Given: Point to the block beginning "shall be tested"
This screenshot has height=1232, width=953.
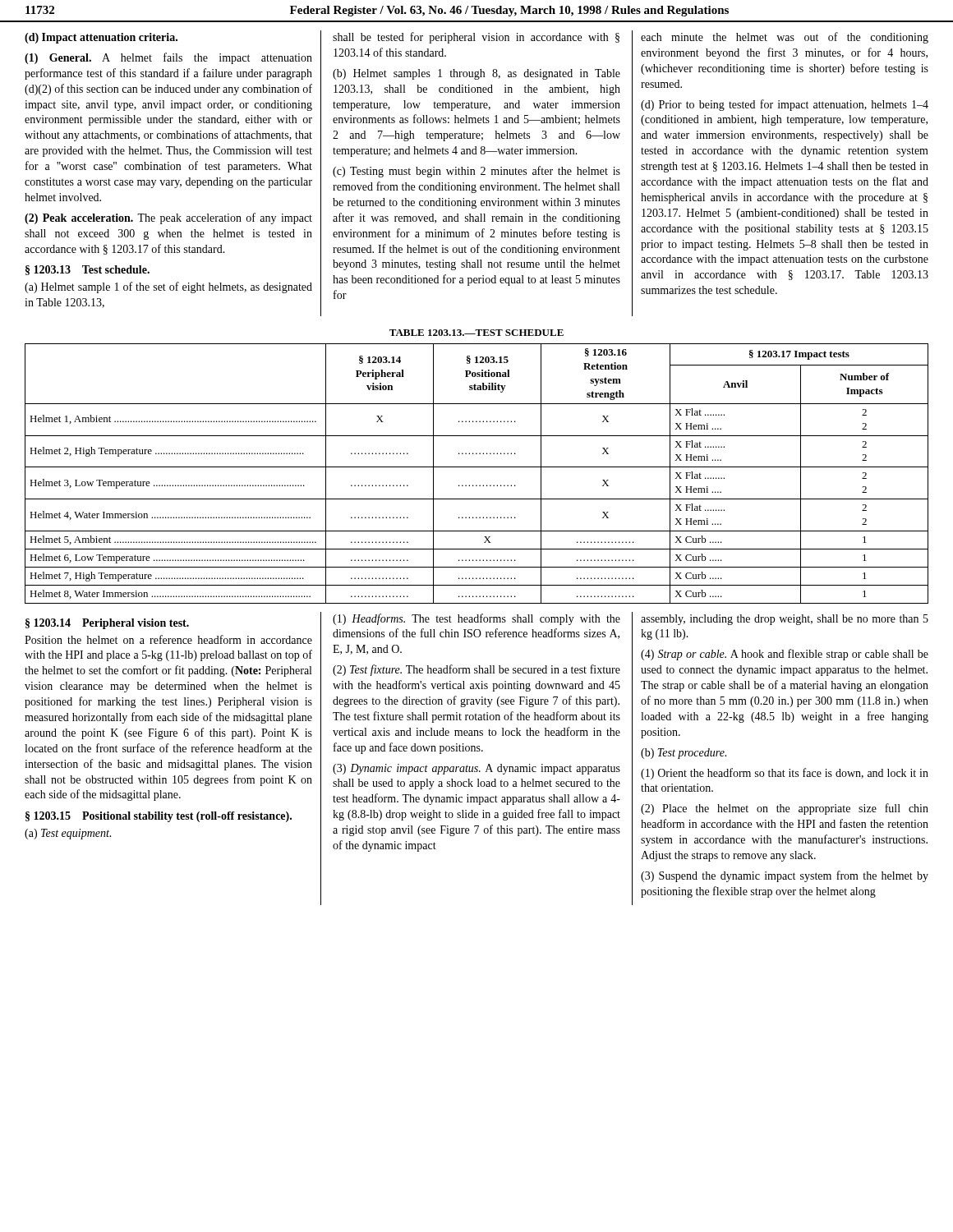Looking at the screenshot, I should coord(476,167).
